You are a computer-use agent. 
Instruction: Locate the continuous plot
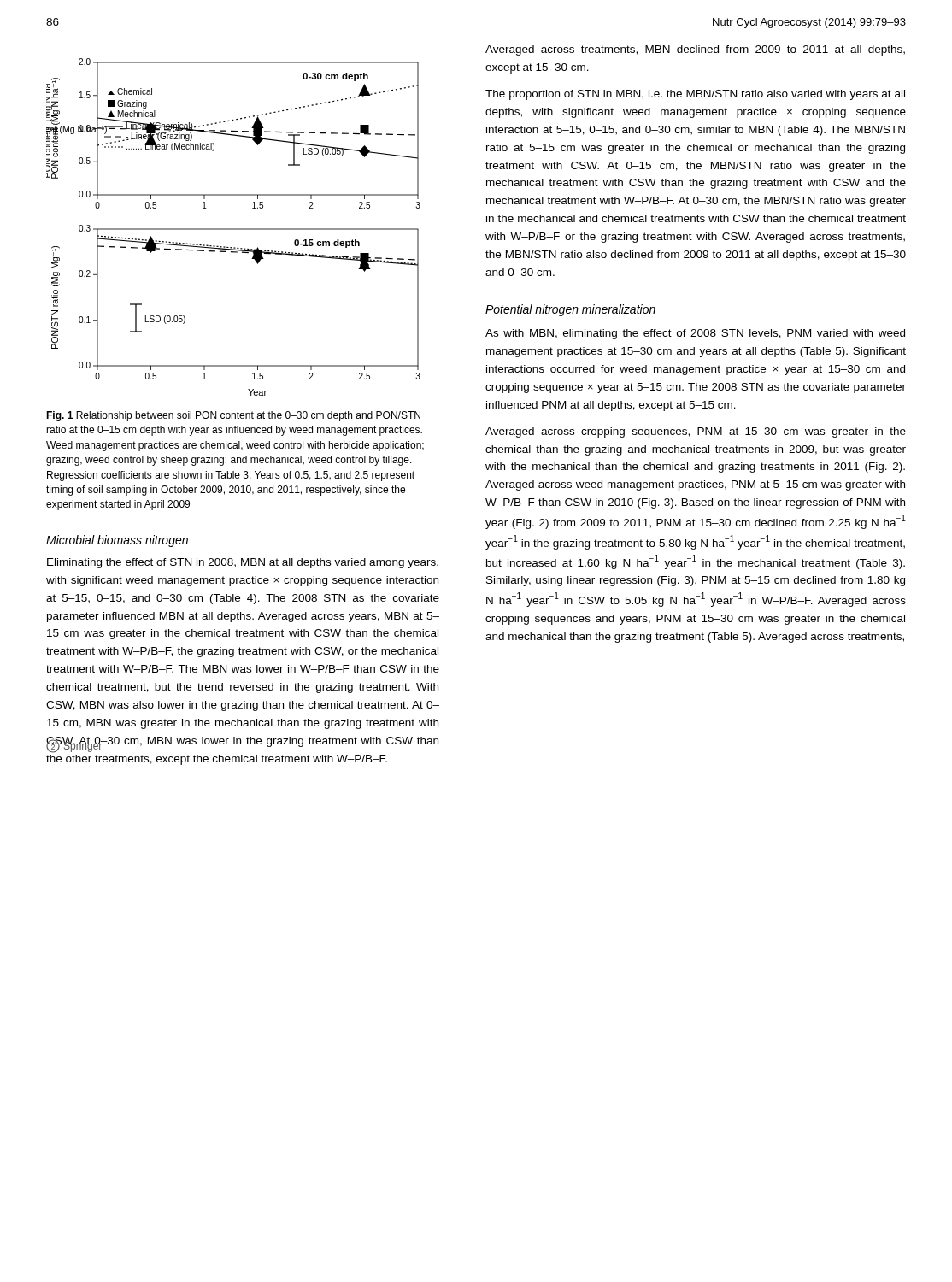tap(243, 221)
